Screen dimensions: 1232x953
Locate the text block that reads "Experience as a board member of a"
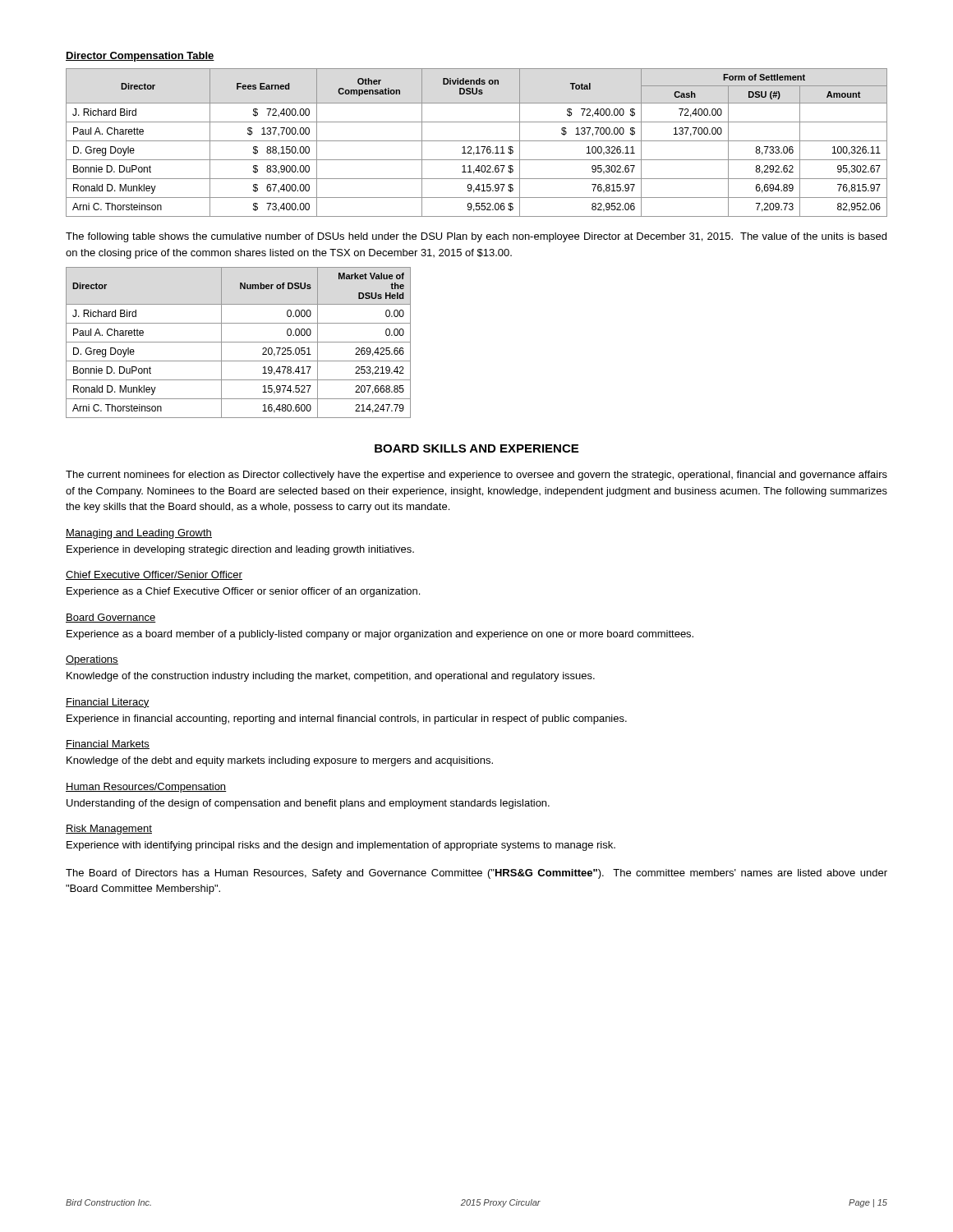tap(380, 633)
